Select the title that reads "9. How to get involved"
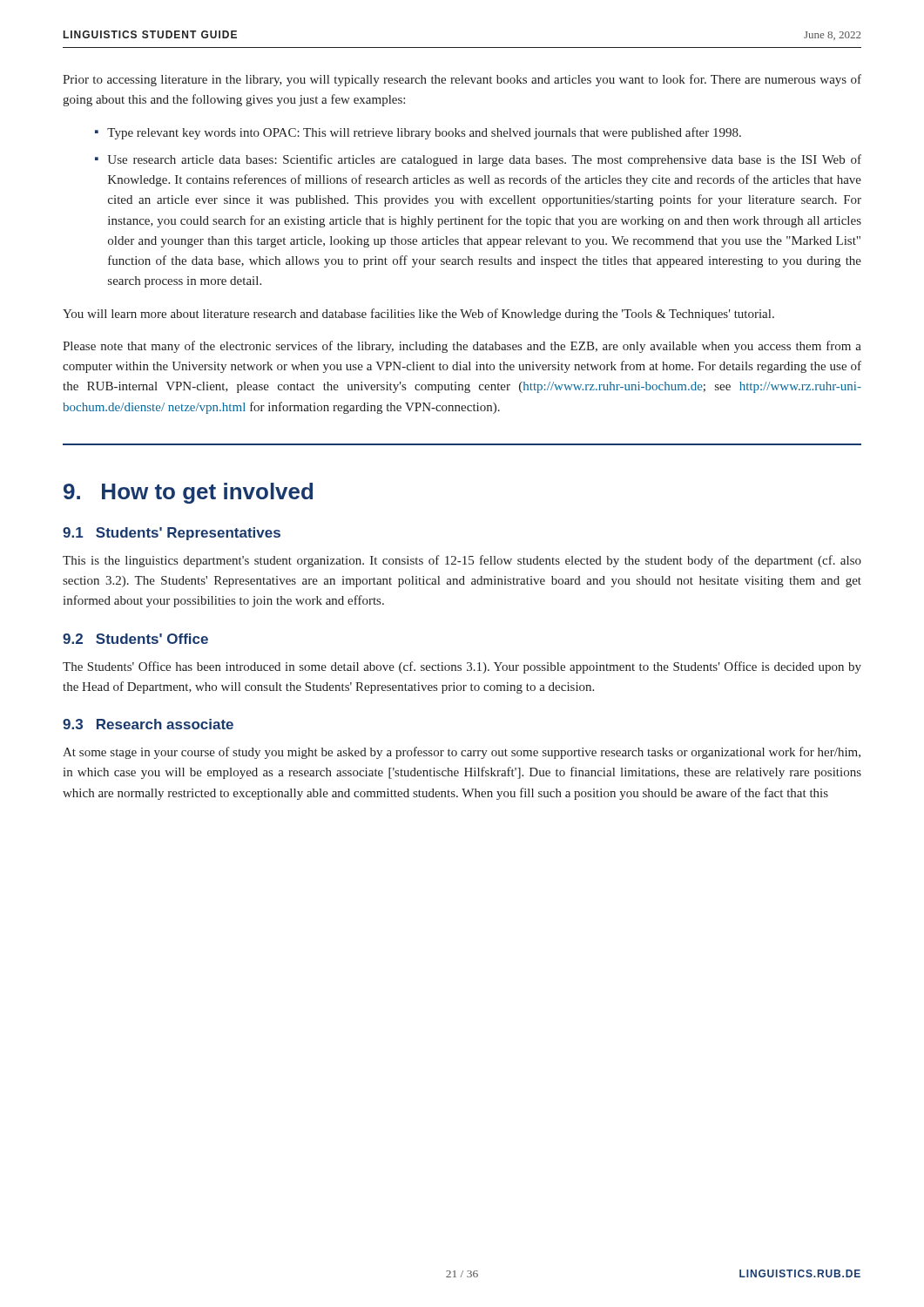 (189, 491)
